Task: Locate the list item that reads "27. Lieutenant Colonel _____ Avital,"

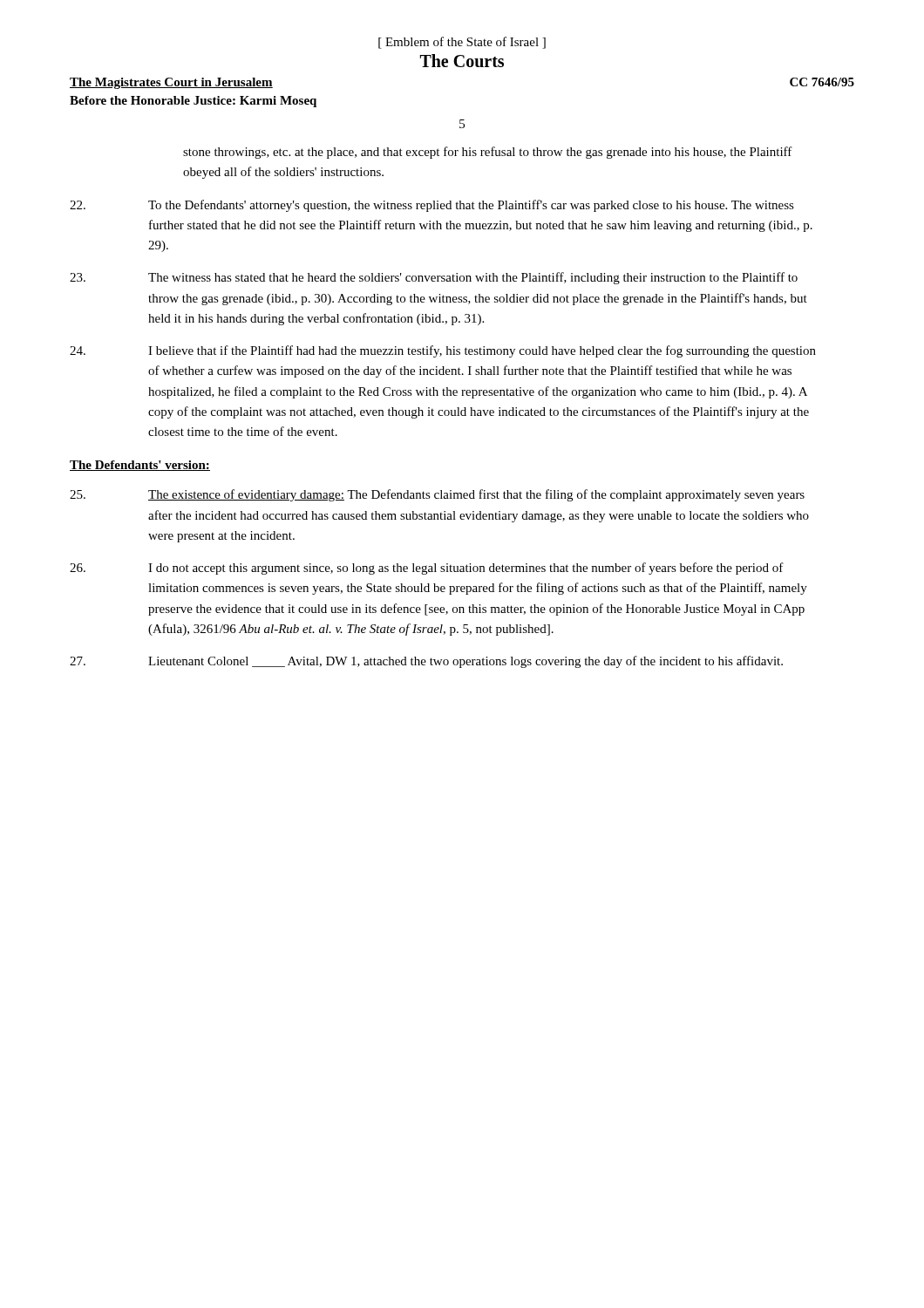Action: pos(445,662)
